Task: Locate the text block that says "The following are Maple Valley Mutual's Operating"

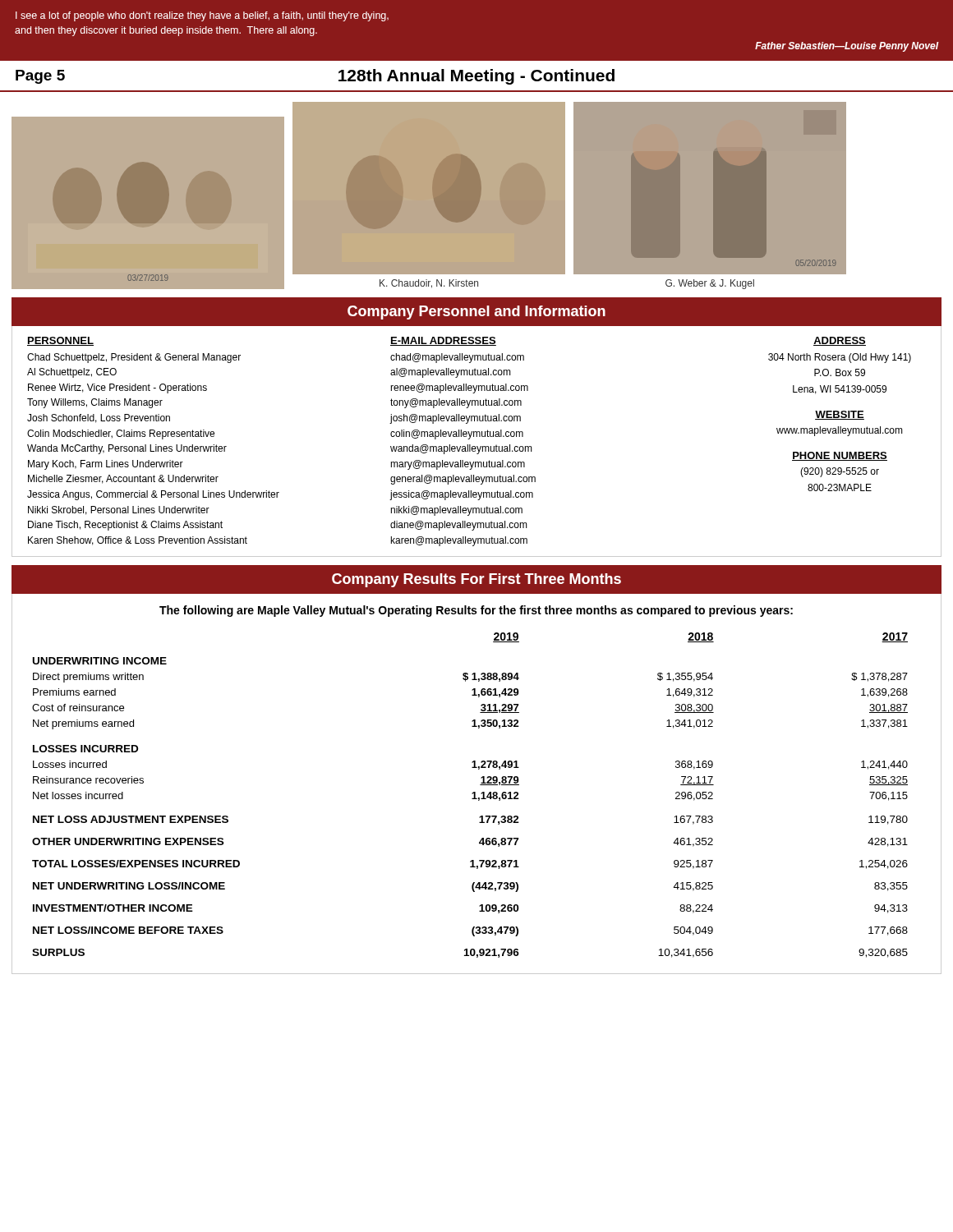Action: (x=476, y=611)
